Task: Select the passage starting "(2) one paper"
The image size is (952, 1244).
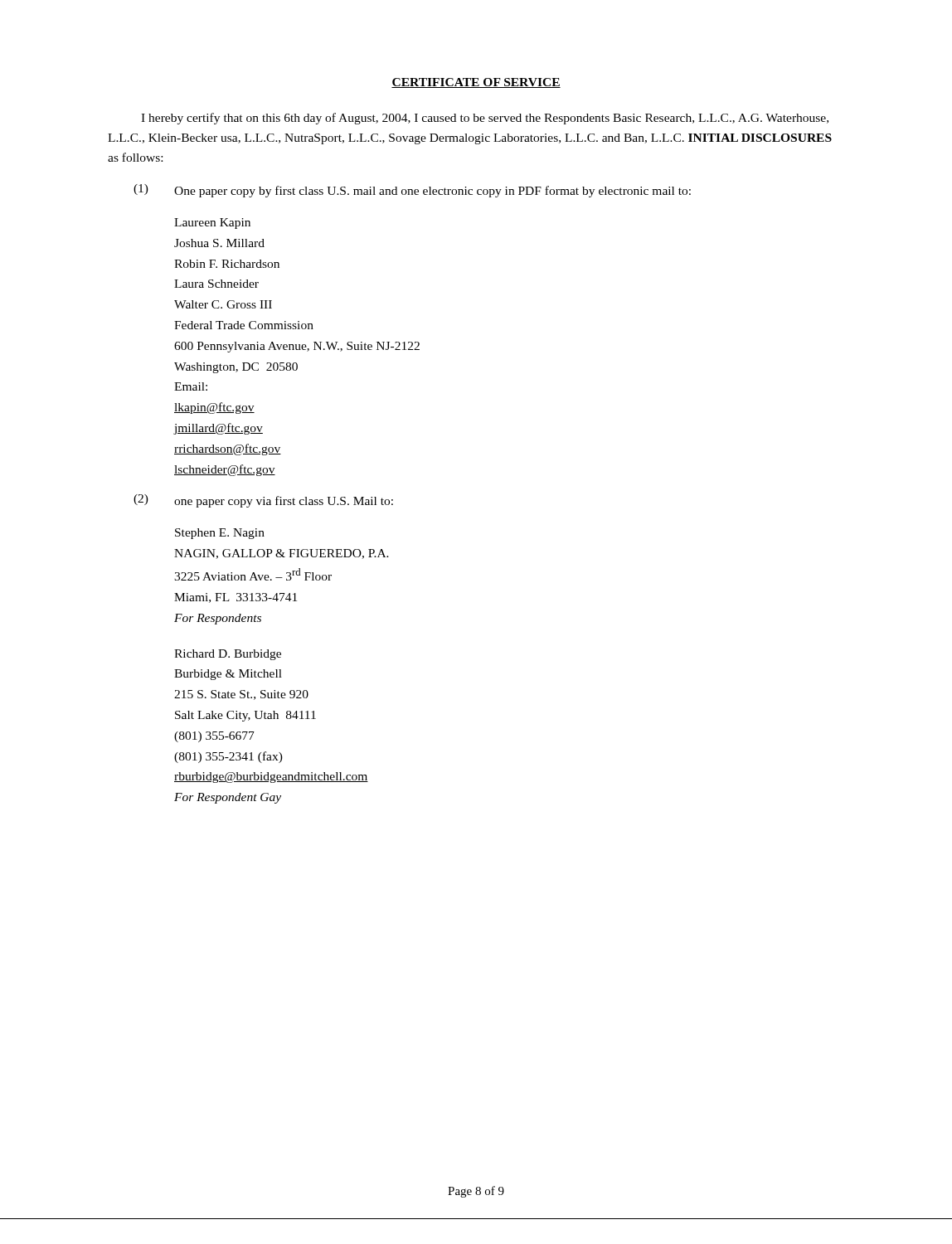Action: 263,501
